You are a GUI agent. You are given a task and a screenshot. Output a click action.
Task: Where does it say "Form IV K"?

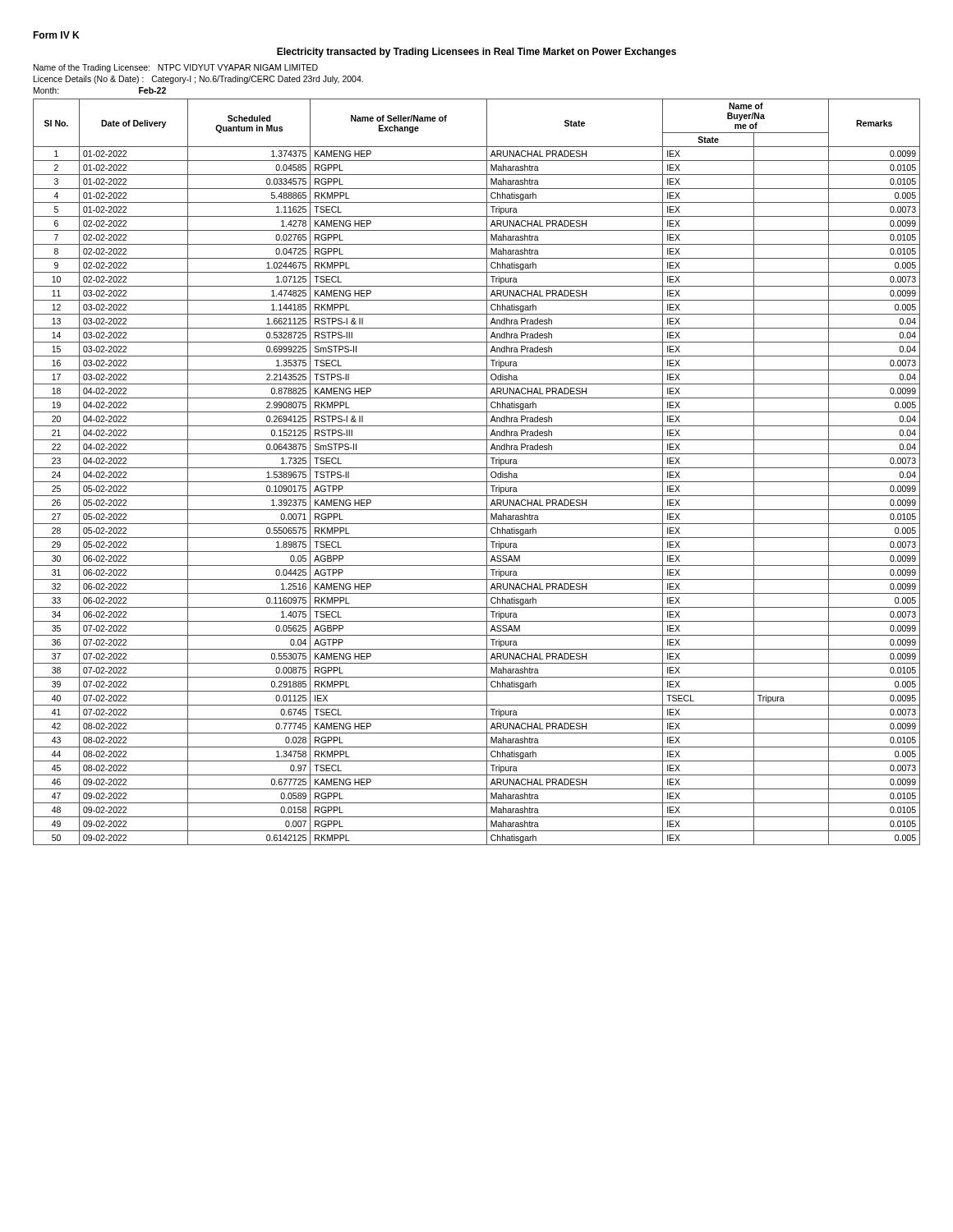[56, 35]
